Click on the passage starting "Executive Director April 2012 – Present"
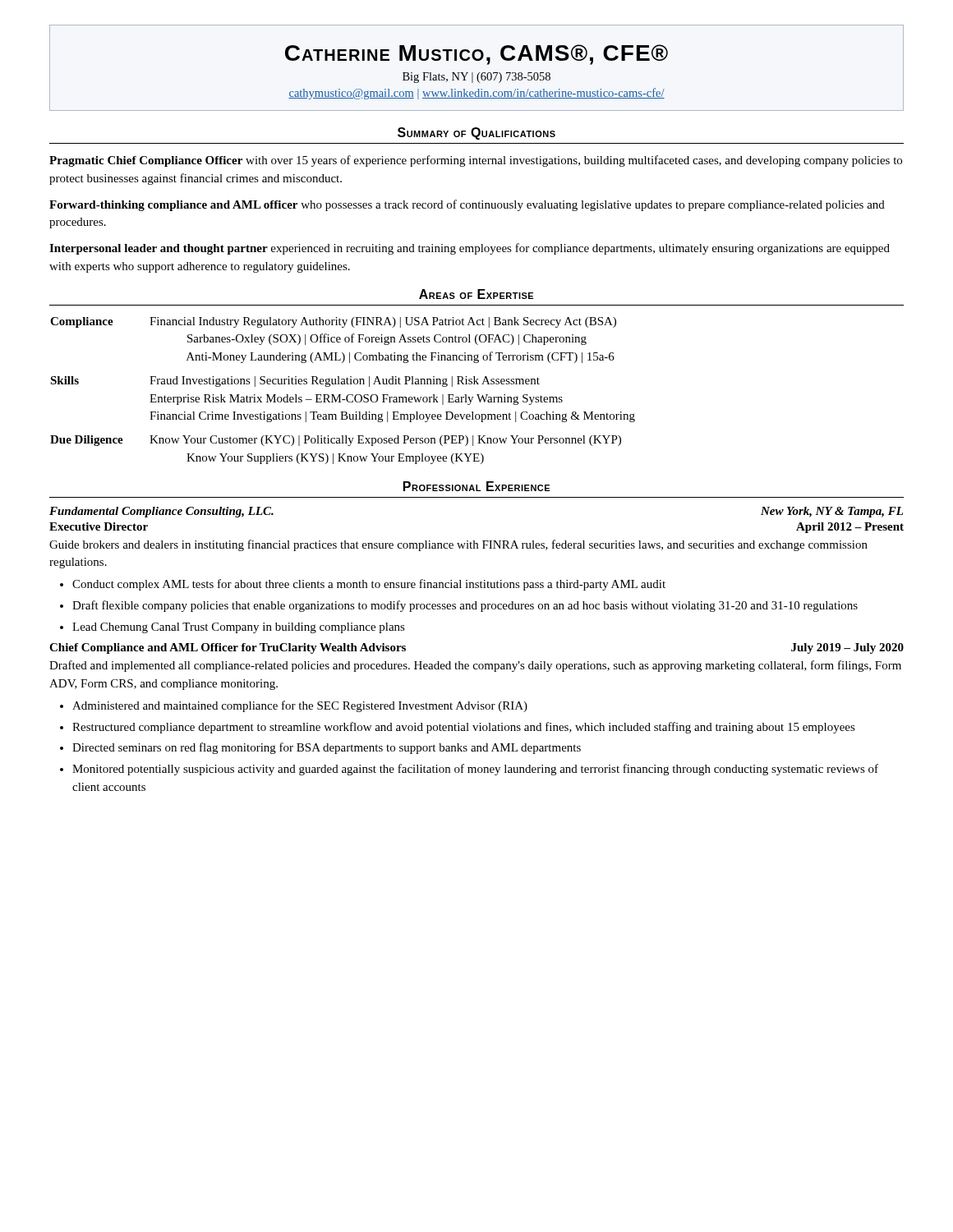953x1232 pixels. 110,528
